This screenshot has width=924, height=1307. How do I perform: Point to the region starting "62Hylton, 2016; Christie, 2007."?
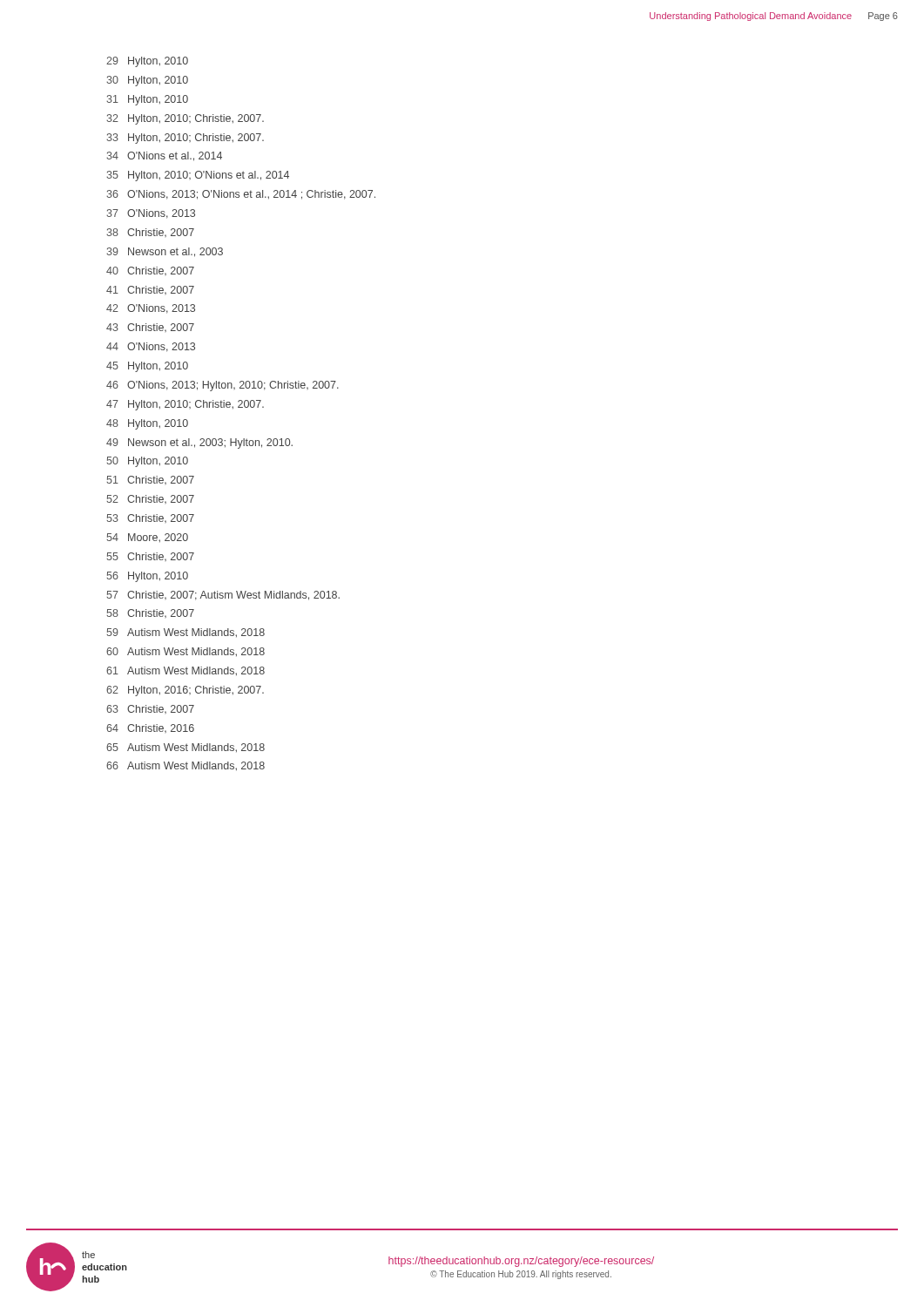pyautogui.click(x=176, y=691)
